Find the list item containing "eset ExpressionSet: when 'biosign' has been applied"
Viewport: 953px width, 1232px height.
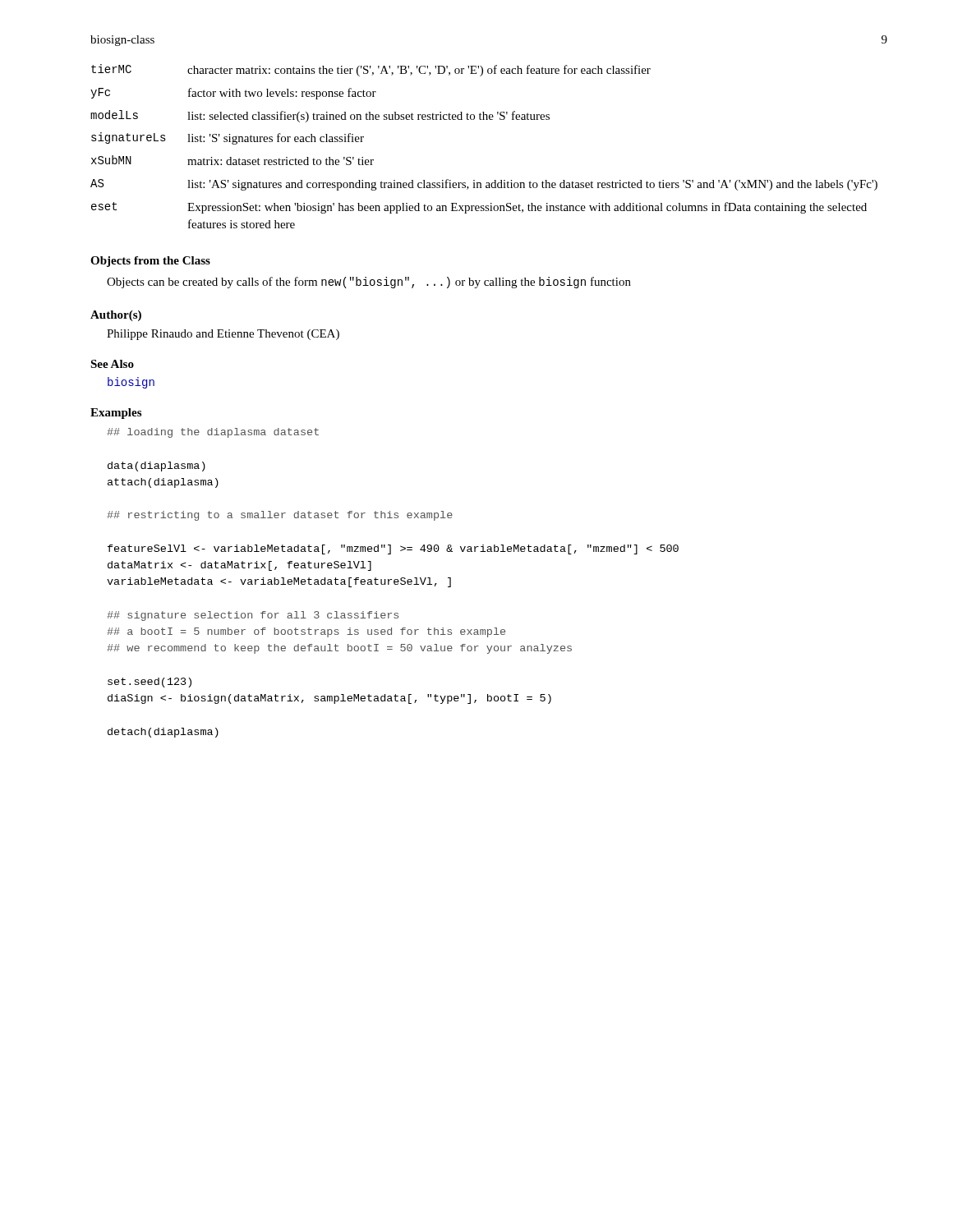[x=489, y=216]
